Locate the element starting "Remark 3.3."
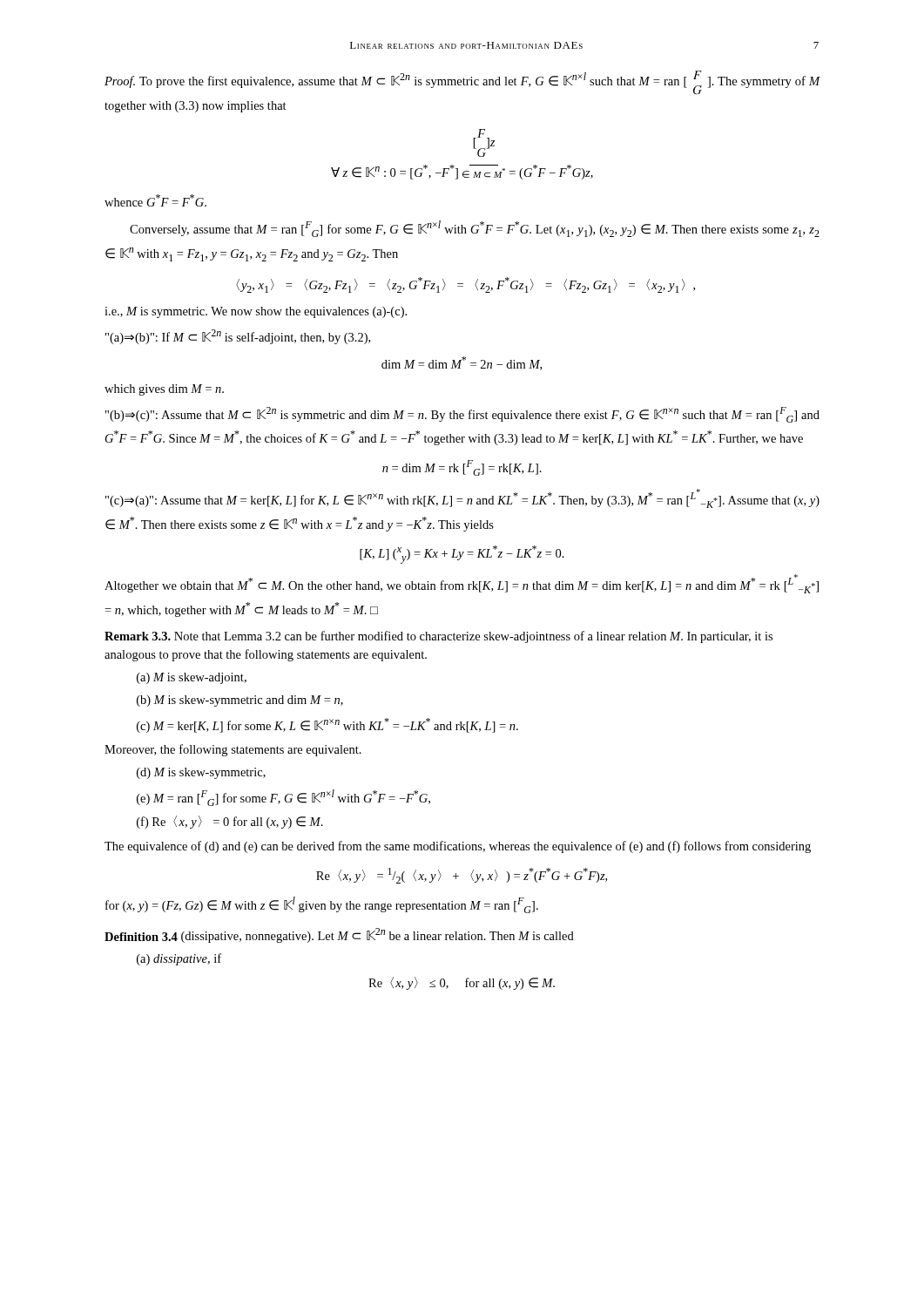This screenshot has width=924, height=1307. click(x=138, y=636)
